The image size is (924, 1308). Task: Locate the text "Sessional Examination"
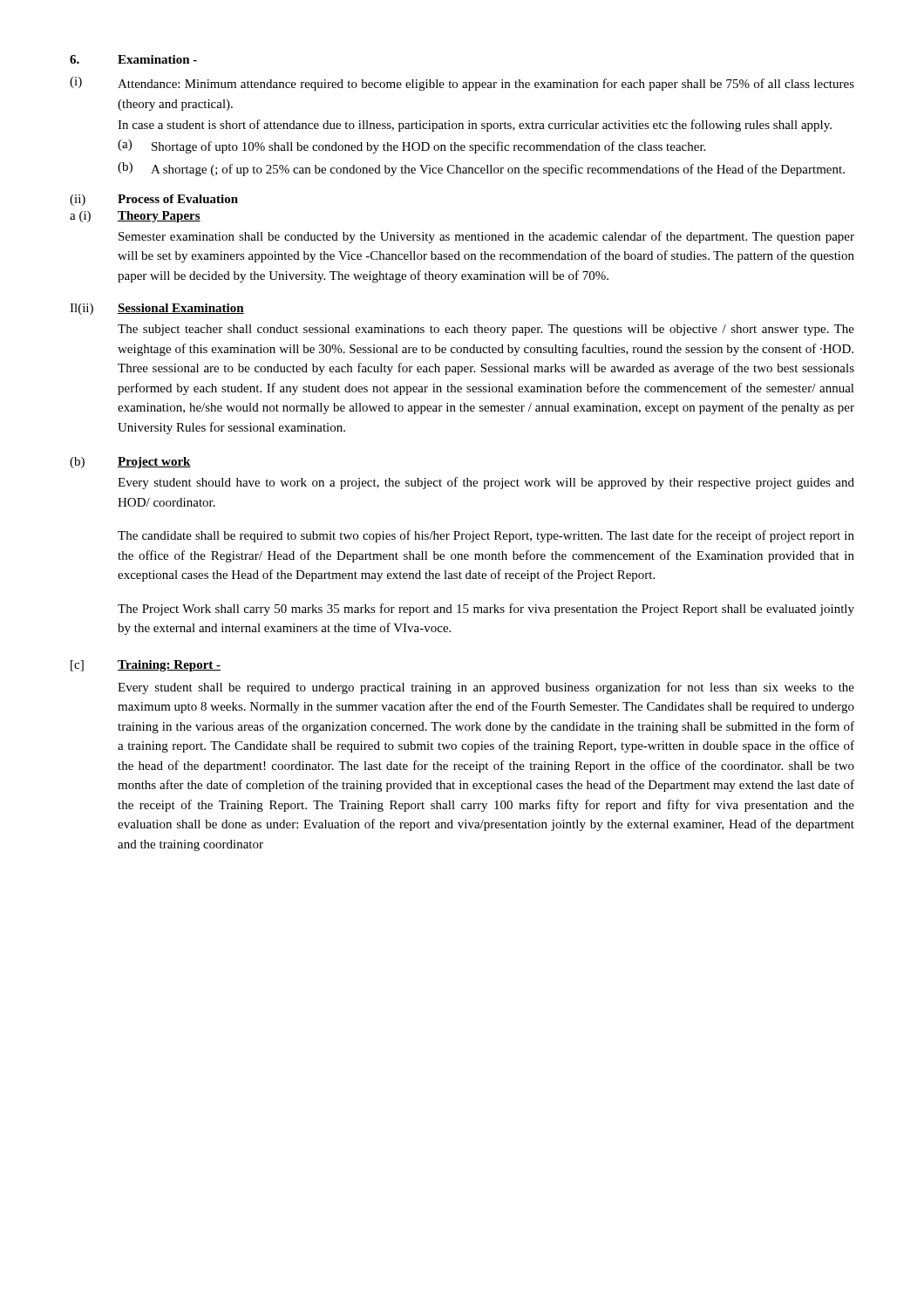pos(181,308)
